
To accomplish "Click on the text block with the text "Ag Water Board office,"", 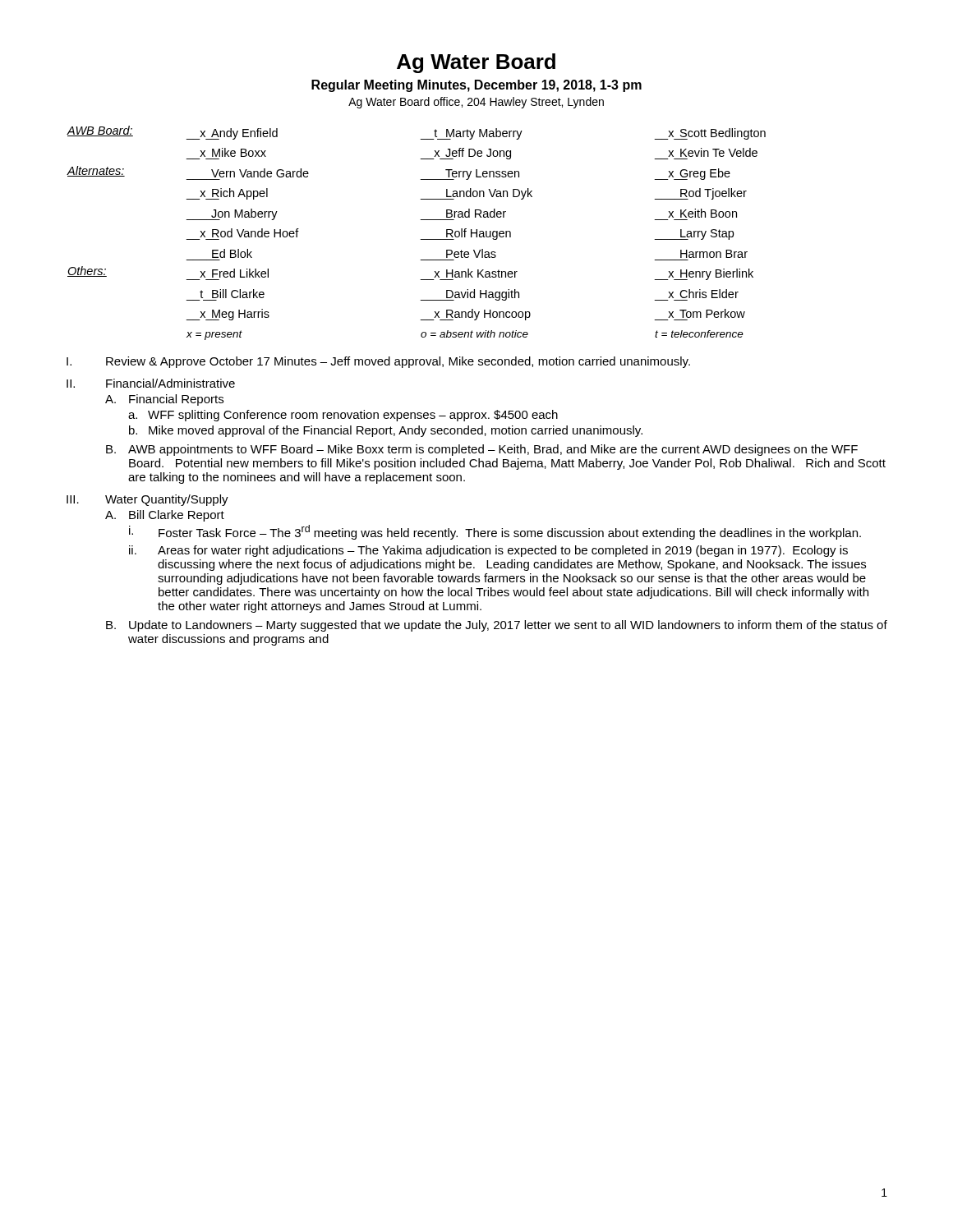I will pos(476,102).
